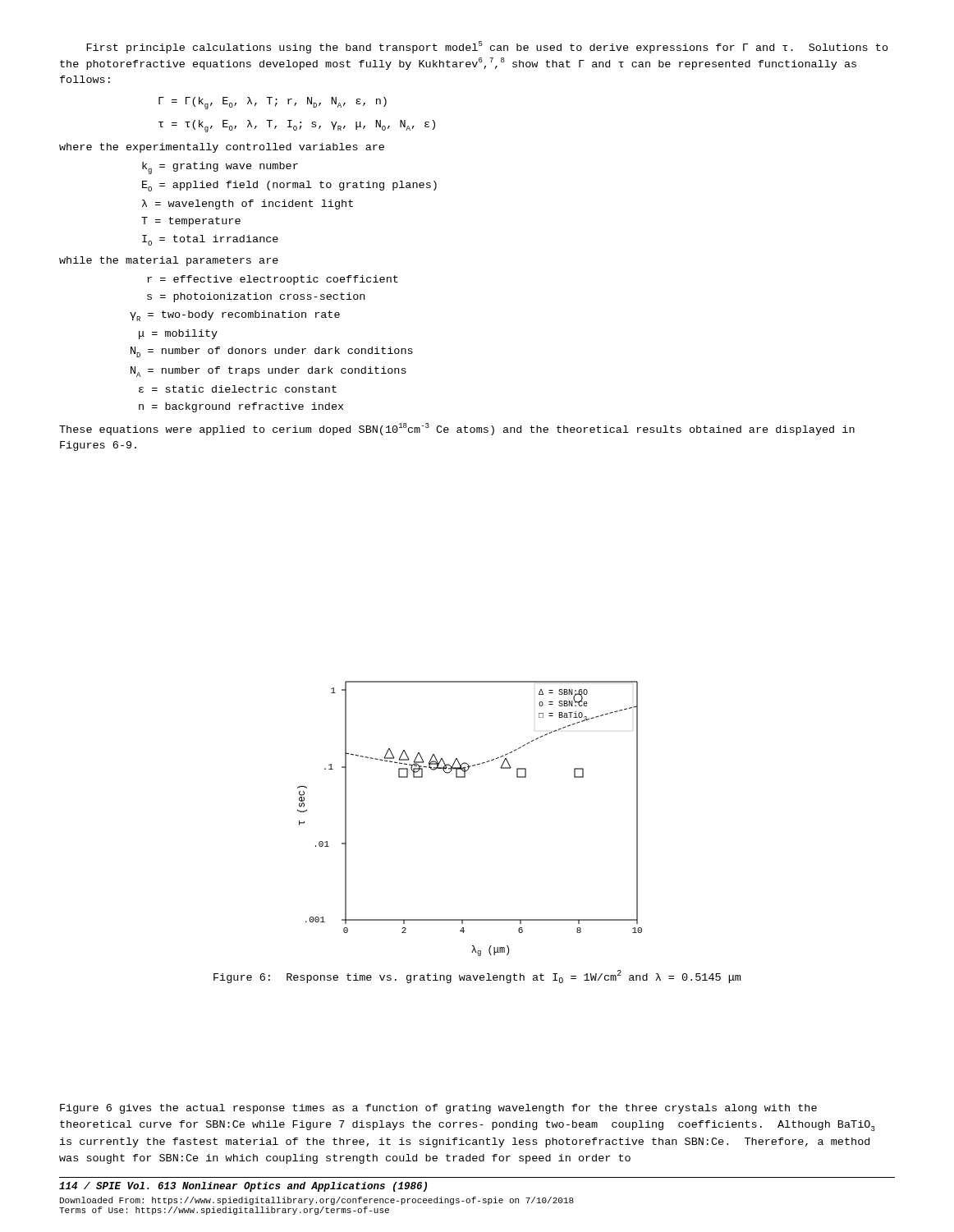Find the list item that says "T = temperature"

(x=191, y=222)
